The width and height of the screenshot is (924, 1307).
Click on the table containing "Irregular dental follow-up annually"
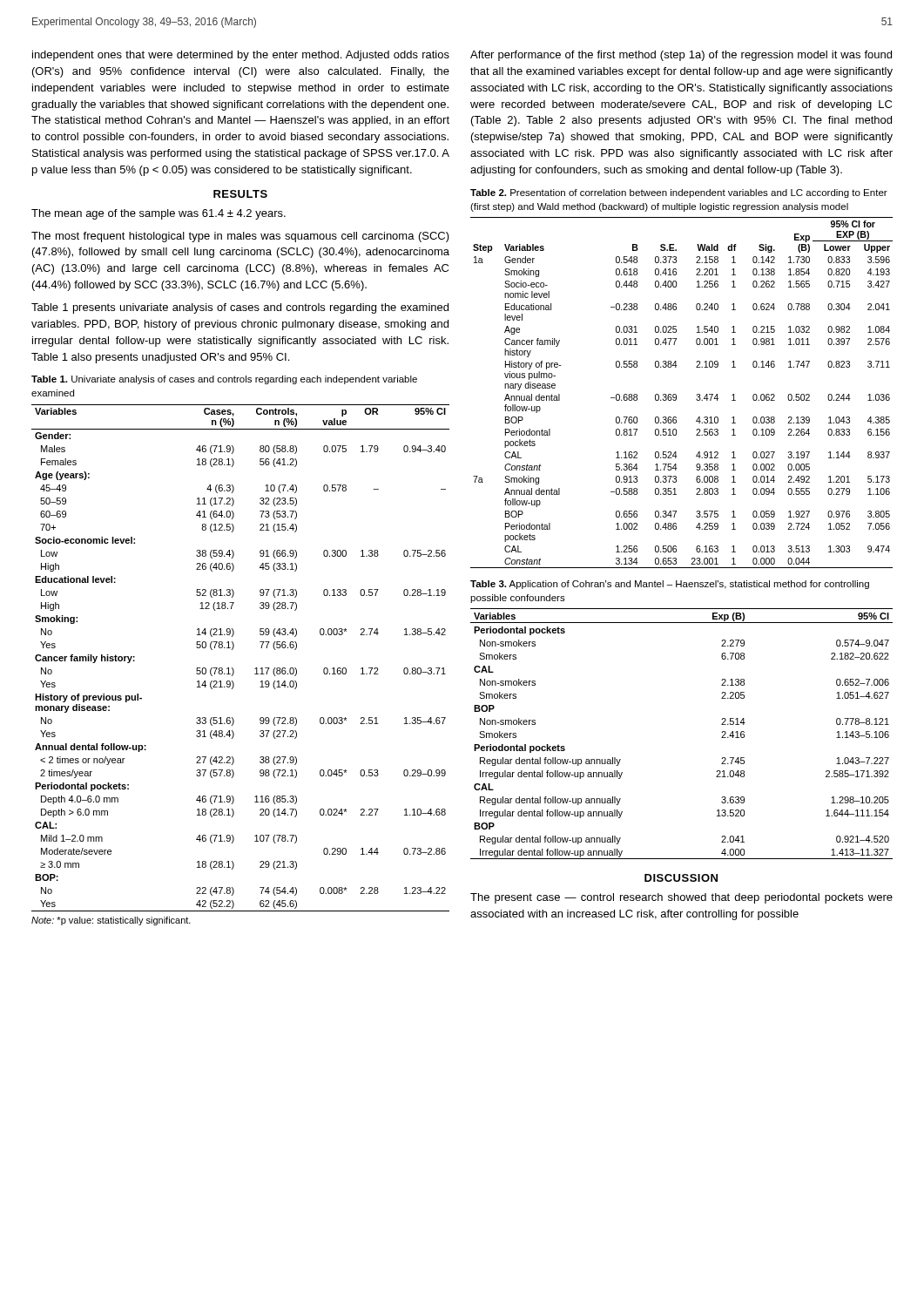click(x=681, y=734)
